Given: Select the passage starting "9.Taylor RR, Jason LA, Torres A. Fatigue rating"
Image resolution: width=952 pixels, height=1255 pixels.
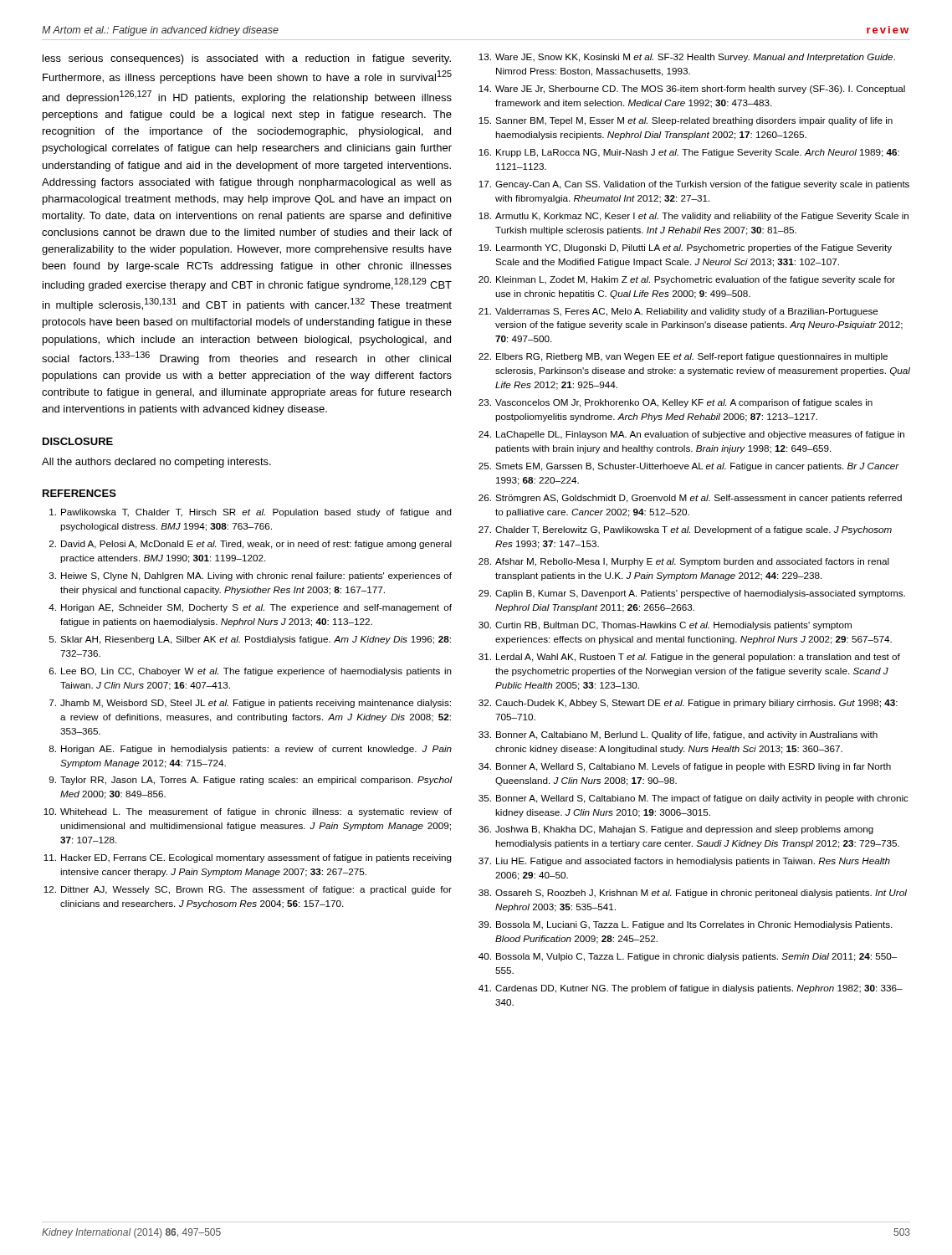Looking at the screenshot, I should point(247,788).
